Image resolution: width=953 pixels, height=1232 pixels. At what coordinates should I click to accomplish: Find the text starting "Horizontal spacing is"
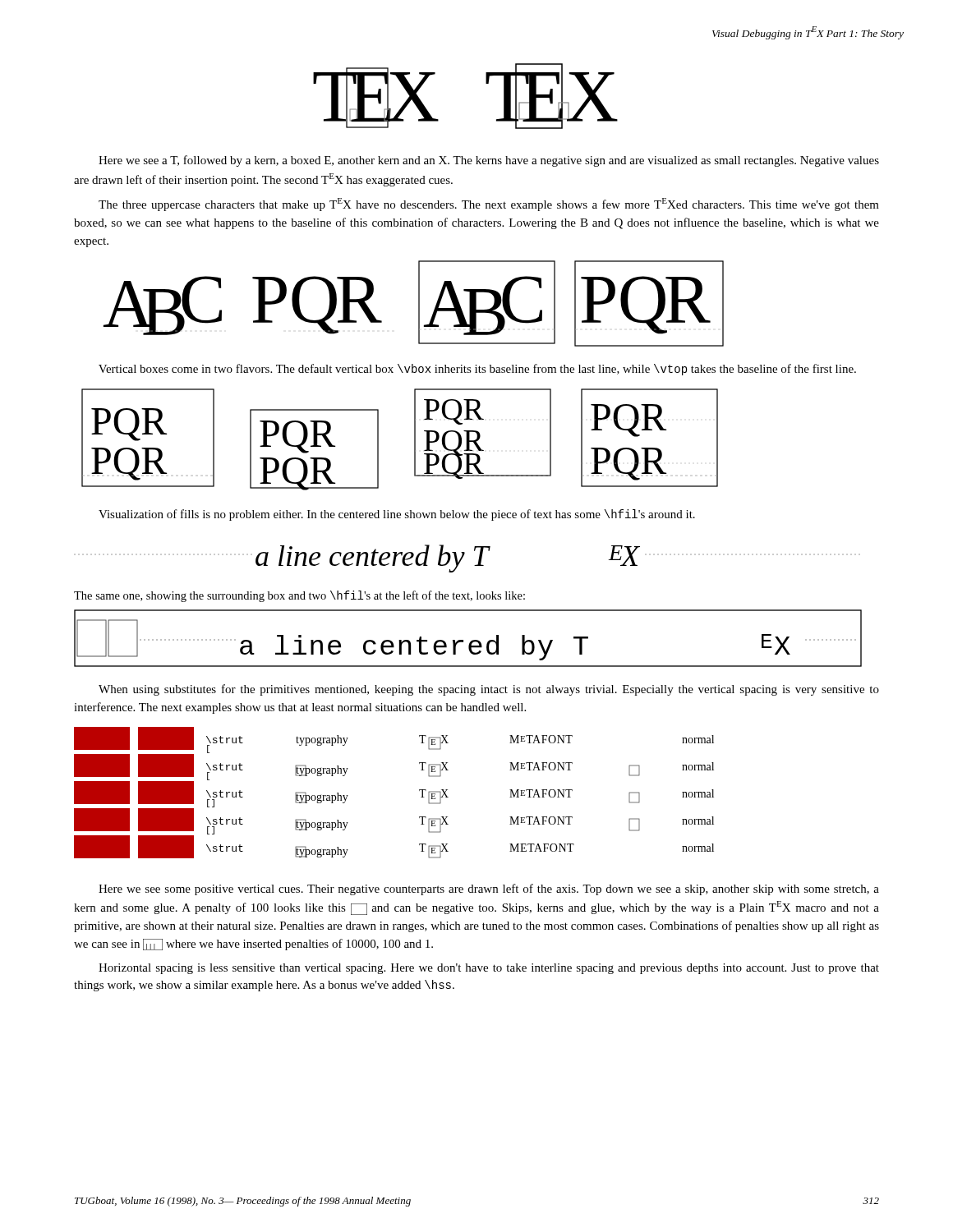click(x=476, y=976)
